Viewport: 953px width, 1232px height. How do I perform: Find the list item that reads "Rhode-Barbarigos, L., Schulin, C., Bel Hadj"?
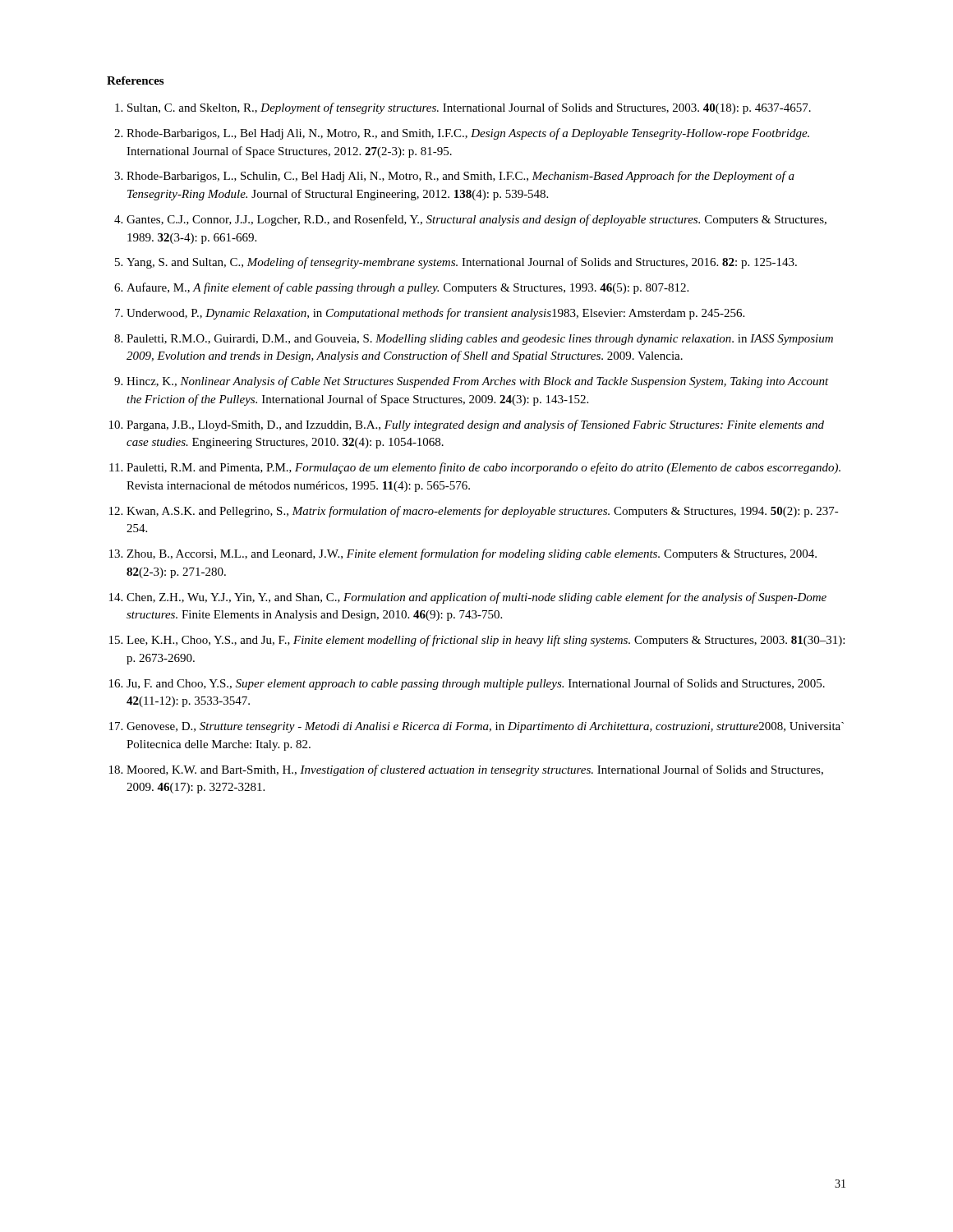(x=460, y=185)
